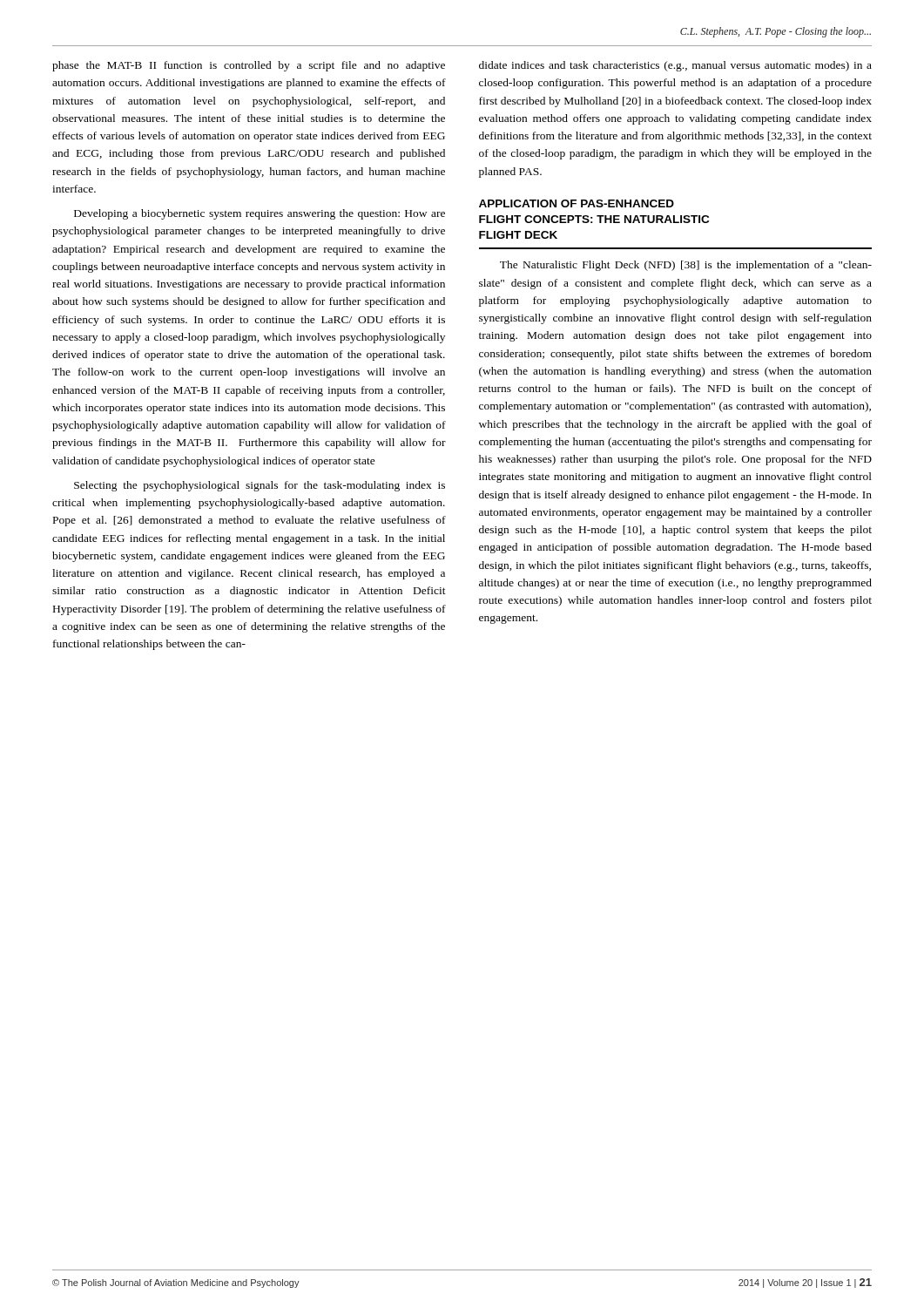Point to the section header beginning "APPLICATION OF PAS-ENHANCEDFLIGHT CONCEPTS: THE"
Screen dimensions: 1307x924
[x=594, y=219]
